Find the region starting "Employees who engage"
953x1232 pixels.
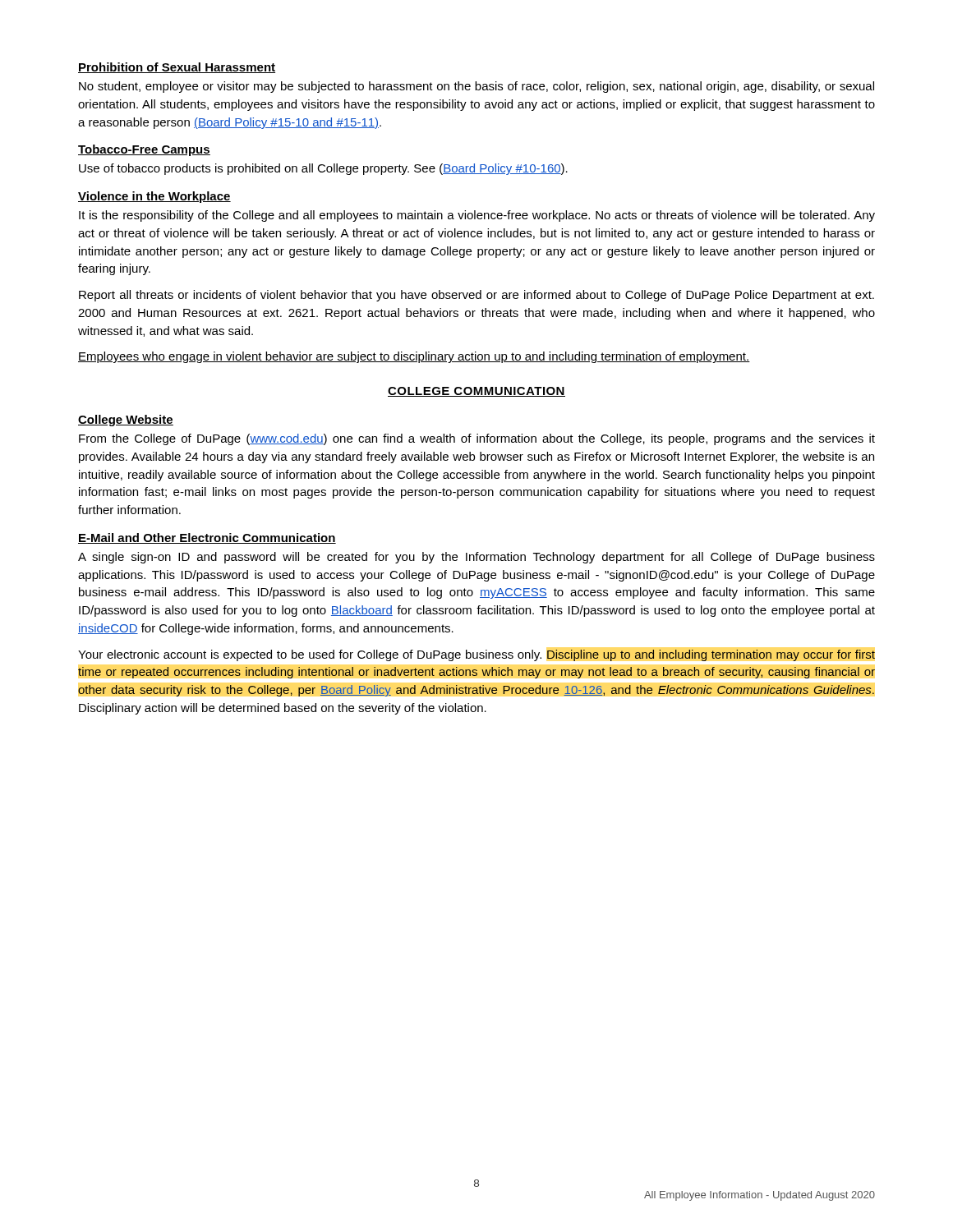pos(414,356)
